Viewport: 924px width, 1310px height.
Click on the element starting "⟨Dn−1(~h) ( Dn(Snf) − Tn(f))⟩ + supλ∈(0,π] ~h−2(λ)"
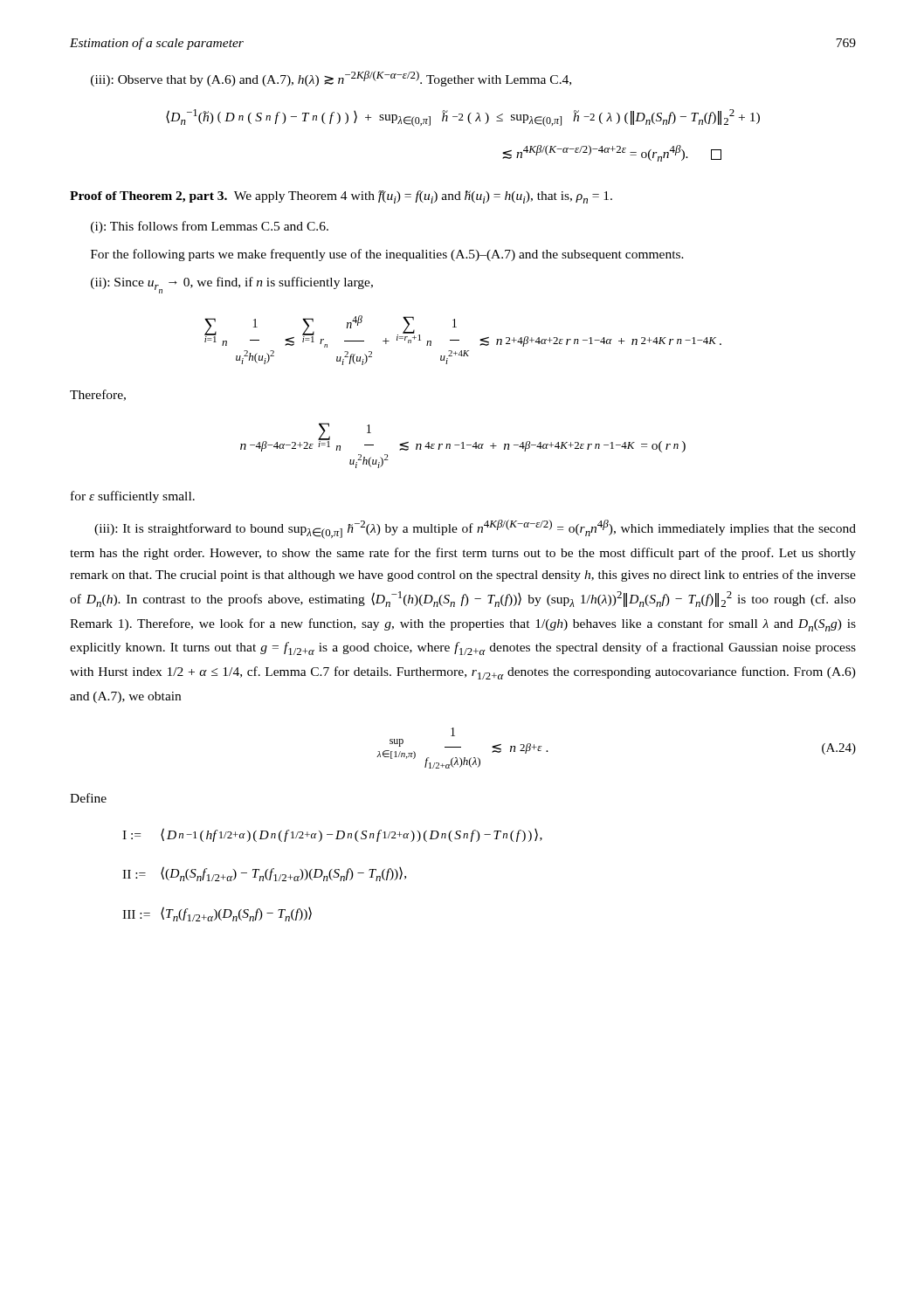click(x=463, y=118)
